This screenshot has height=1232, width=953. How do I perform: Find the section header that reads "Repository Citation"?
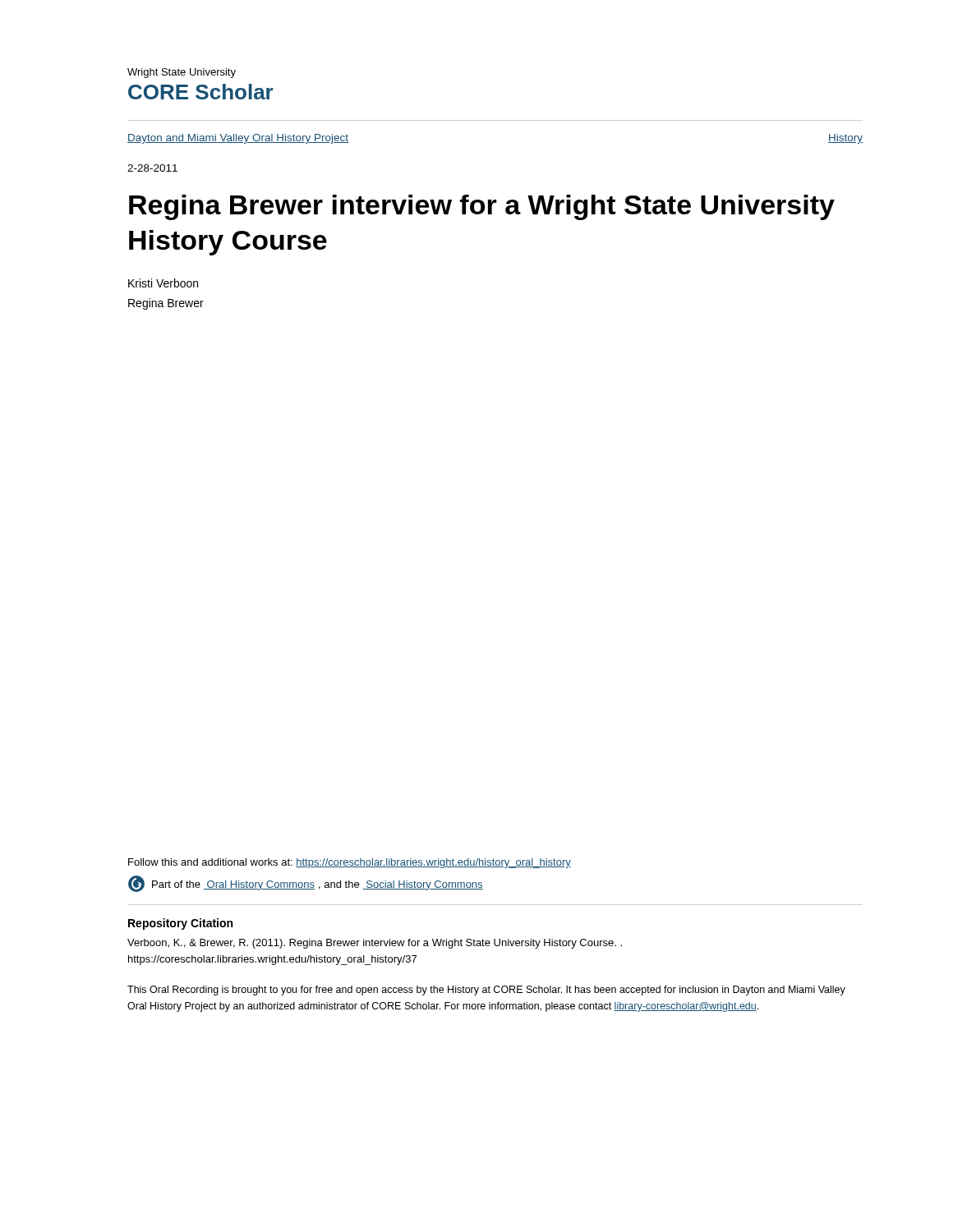[180, 923]
